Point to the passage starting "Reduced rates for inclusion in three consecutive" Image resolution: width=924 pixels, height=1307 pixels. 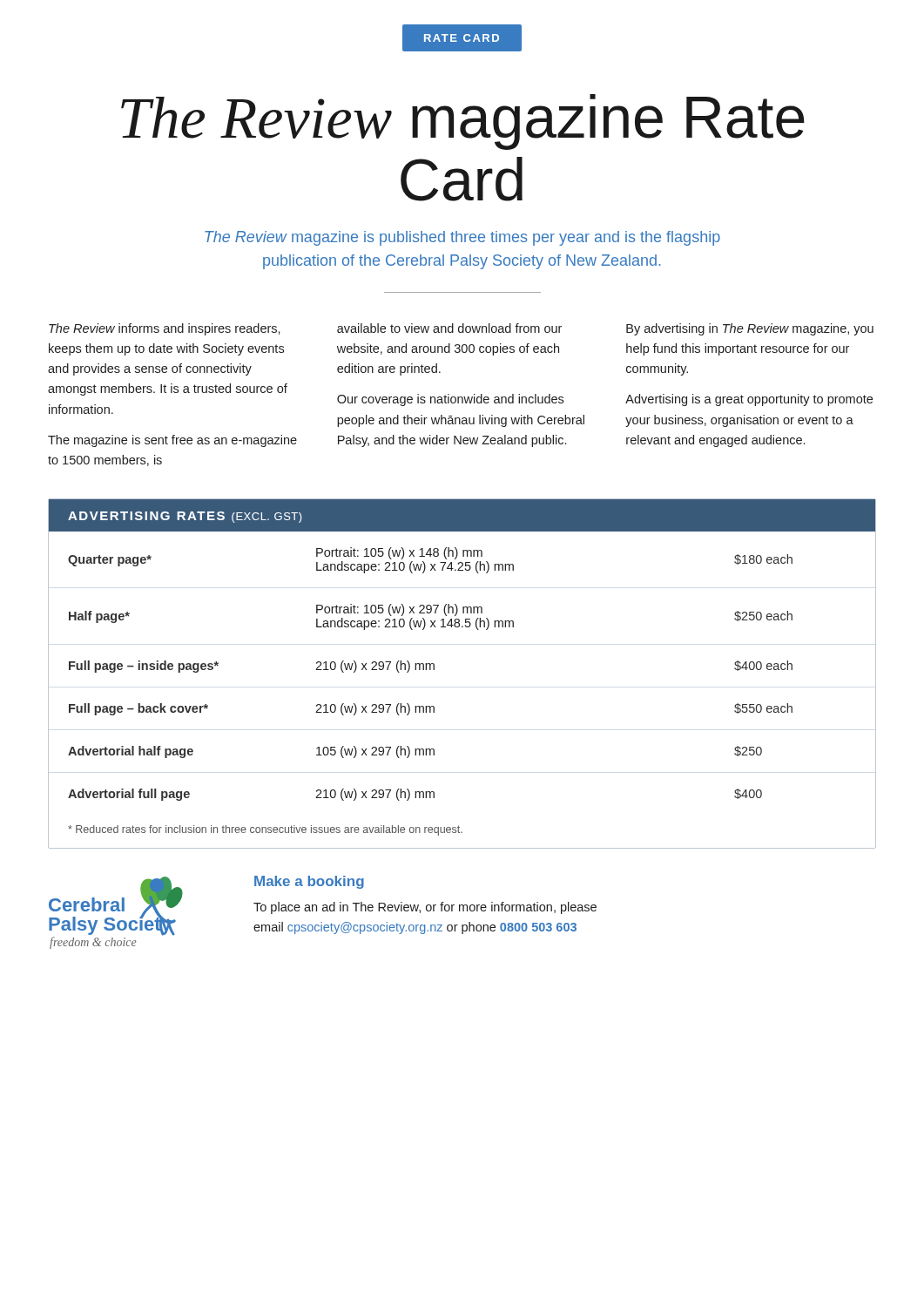point(266,830)
